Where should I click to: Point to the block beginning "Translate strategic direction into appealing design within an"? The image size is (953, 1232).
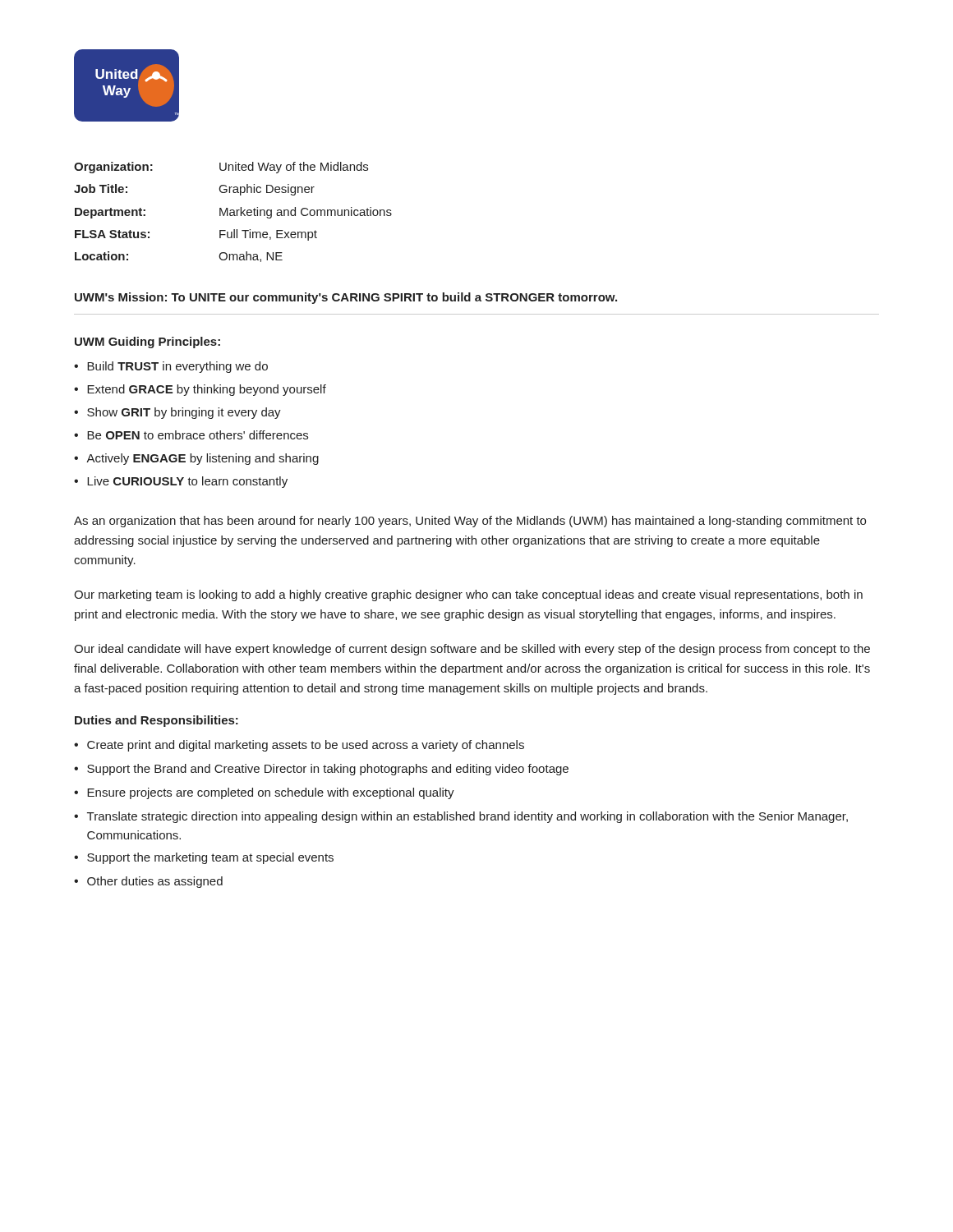[x=483, y=825]
